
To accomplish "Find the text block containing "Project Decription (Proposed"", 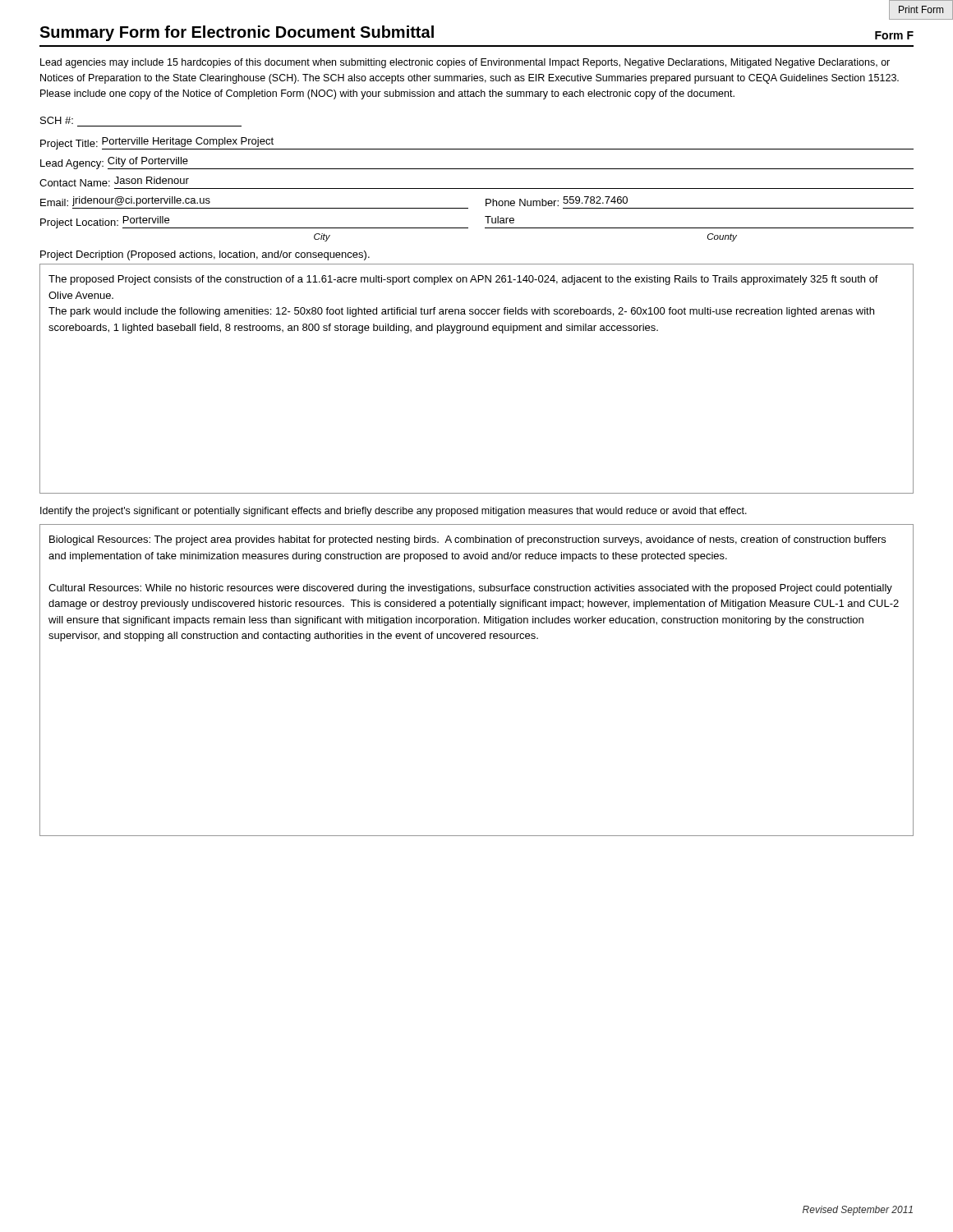I will click(205, 254).
